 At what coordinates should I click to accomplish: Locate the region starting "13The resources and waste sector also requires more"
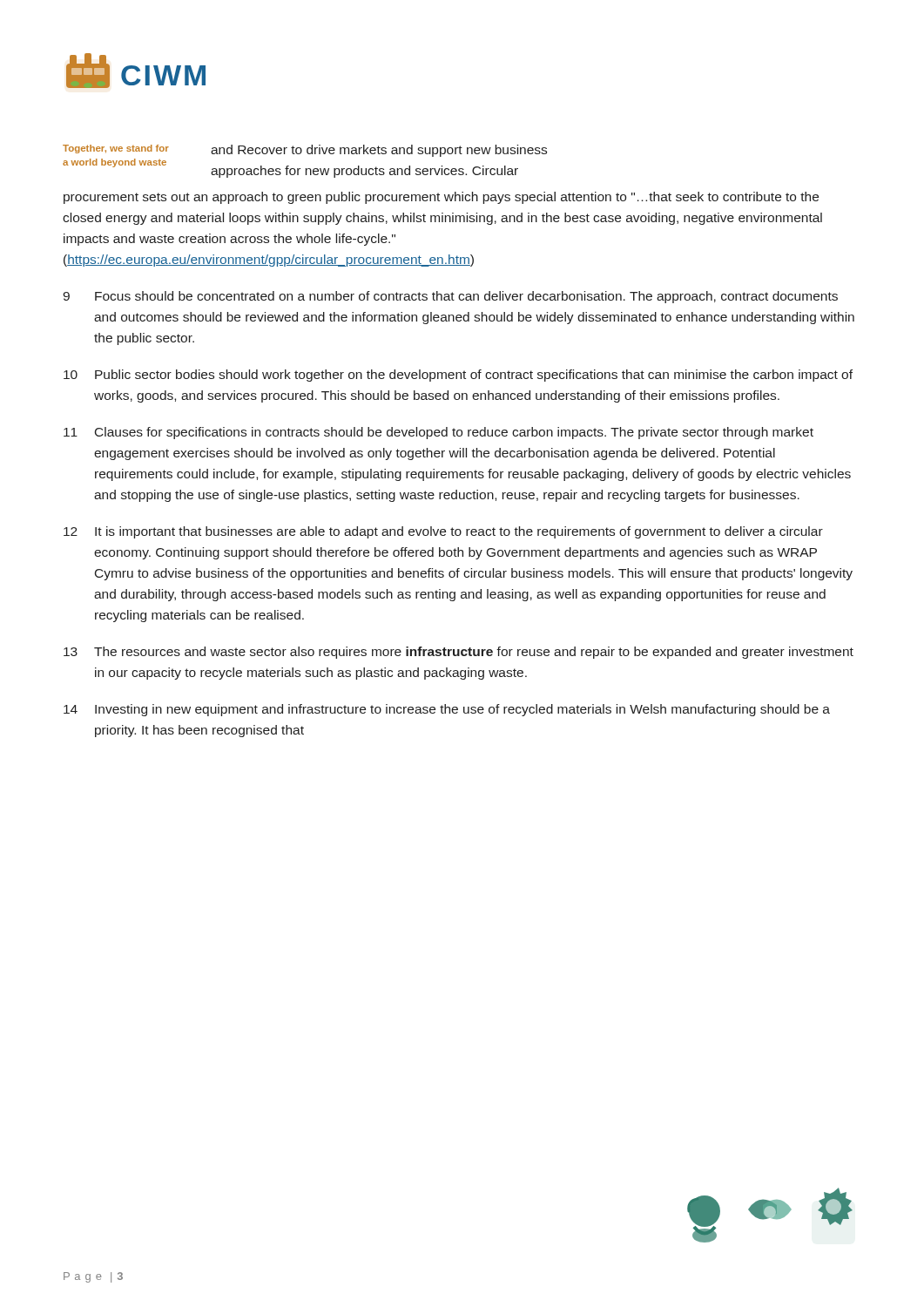point(460,663)
